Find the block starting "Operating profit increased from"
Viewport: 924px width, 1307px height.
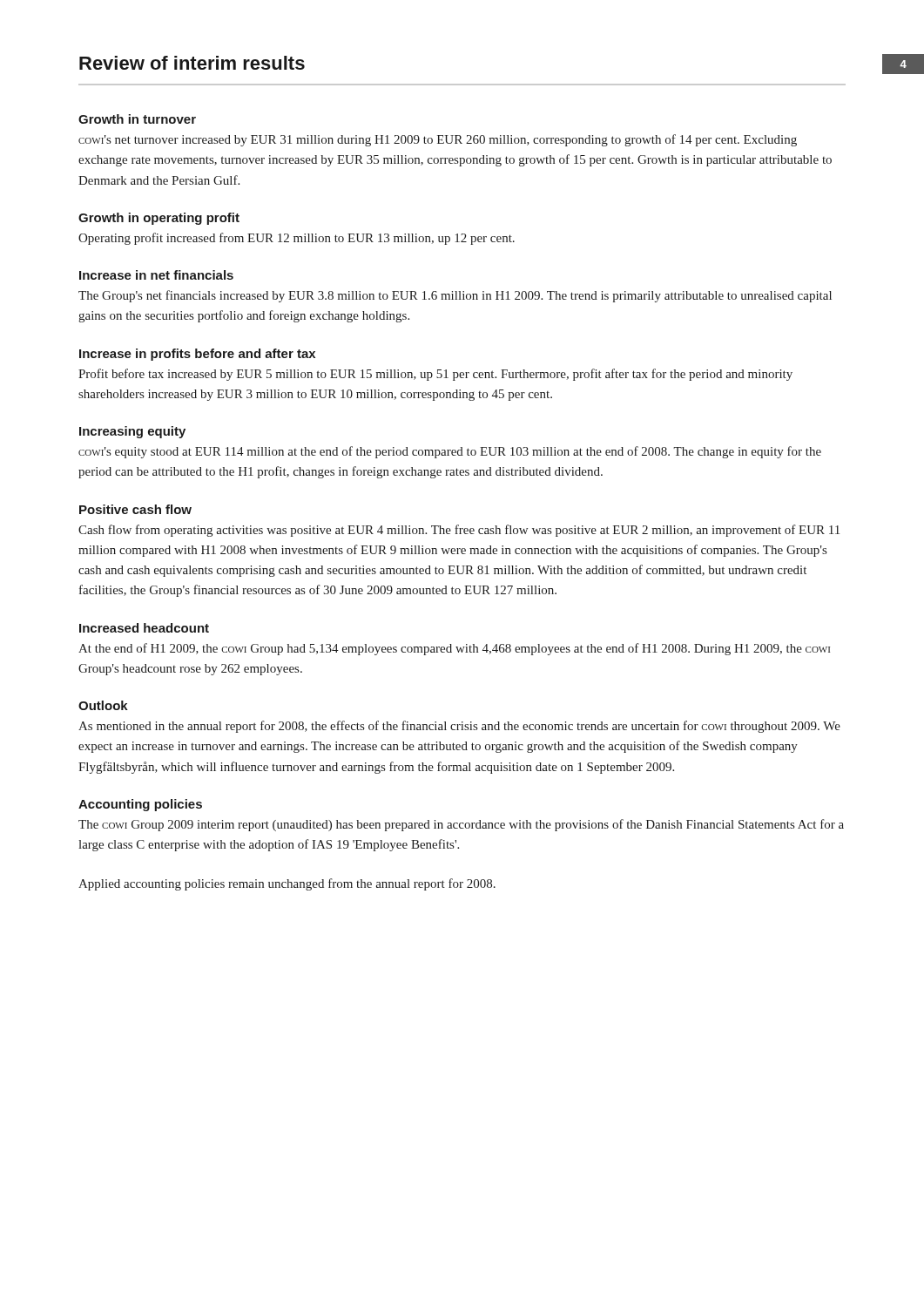(297, 238)
